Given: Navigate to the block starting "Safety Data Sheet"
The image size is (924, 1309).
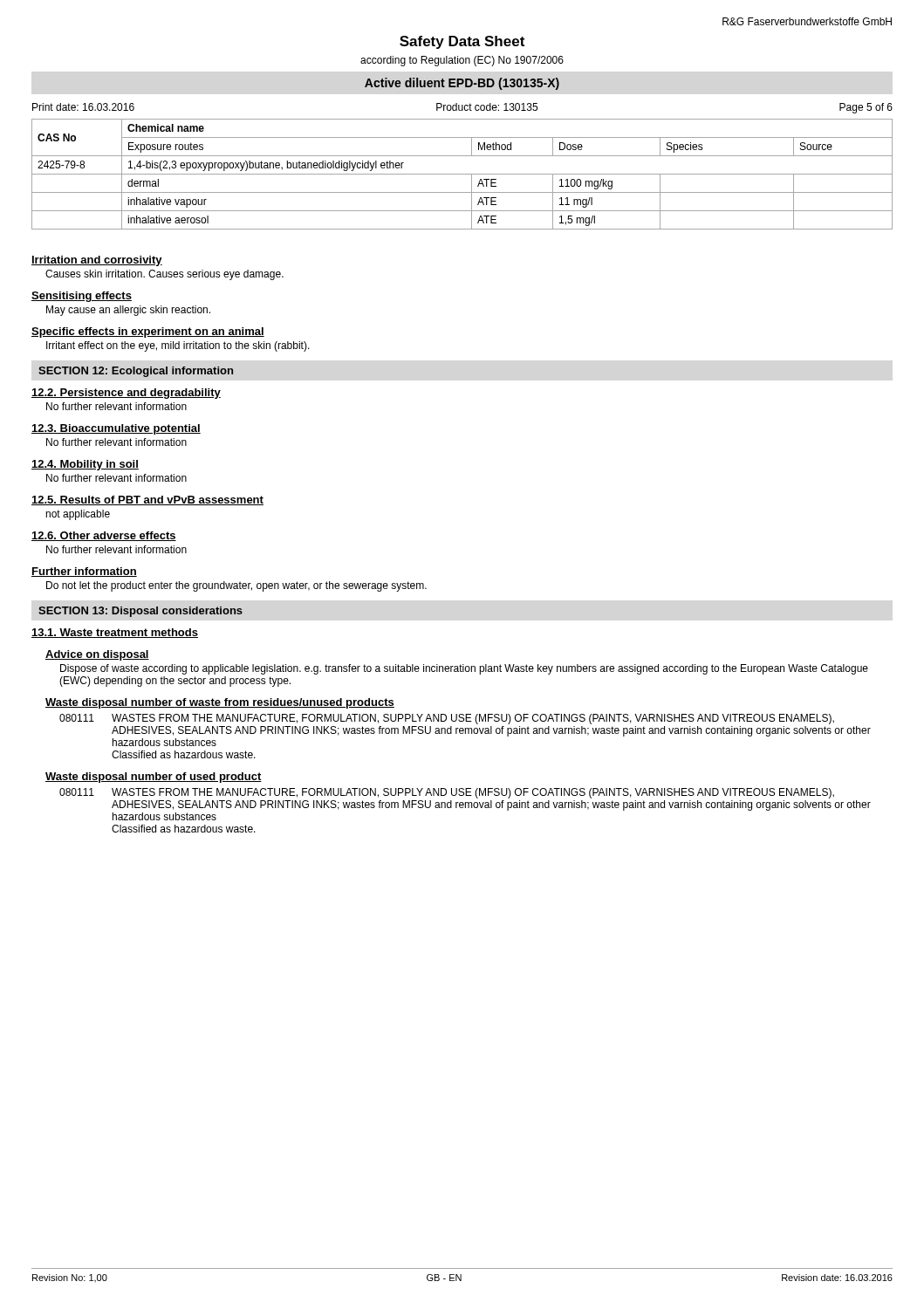Looking at the screenshot, I should [462, 41].
